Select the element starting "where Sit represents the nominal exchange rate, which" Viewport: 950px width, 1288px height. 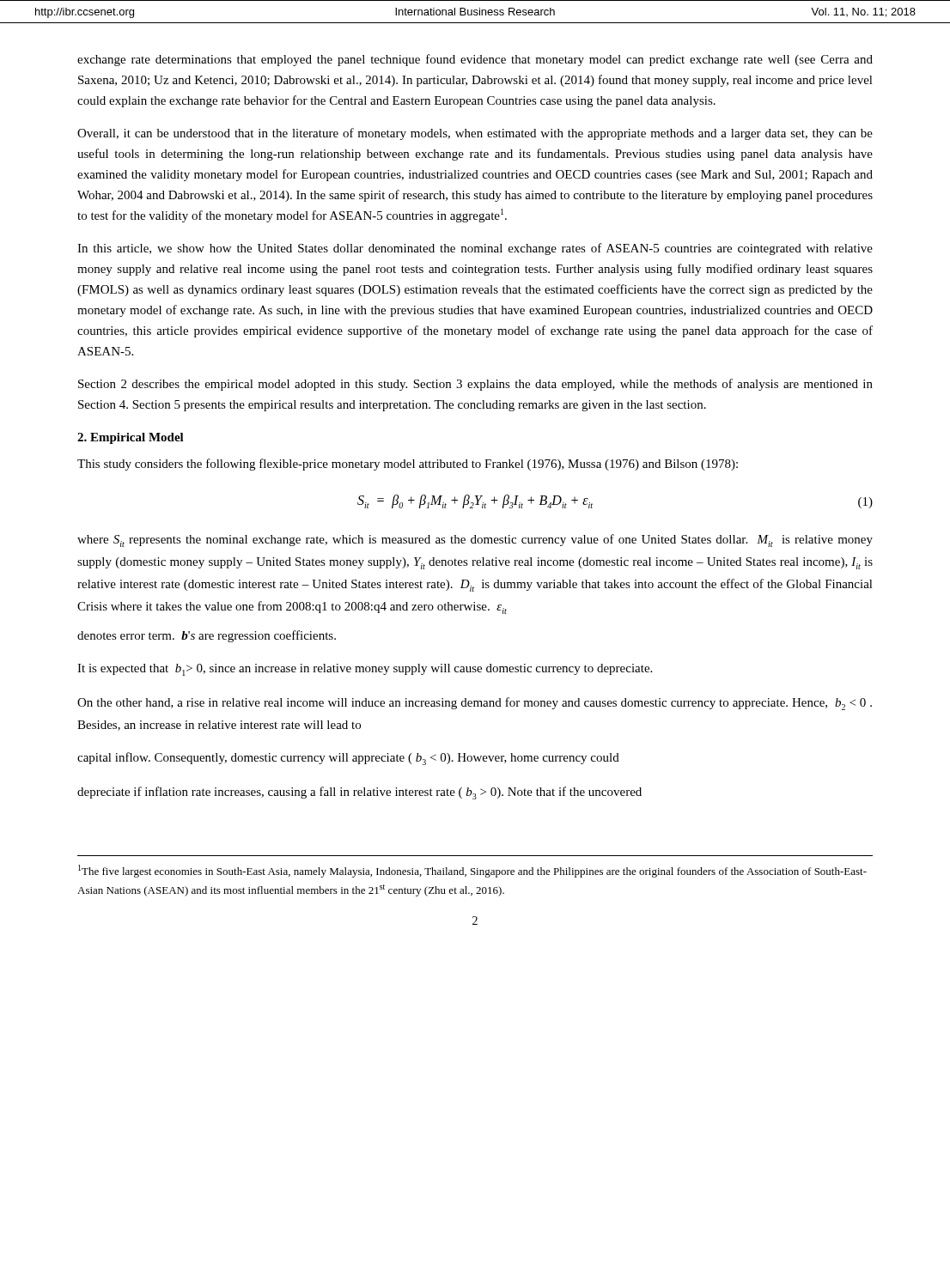coord(475,574)
